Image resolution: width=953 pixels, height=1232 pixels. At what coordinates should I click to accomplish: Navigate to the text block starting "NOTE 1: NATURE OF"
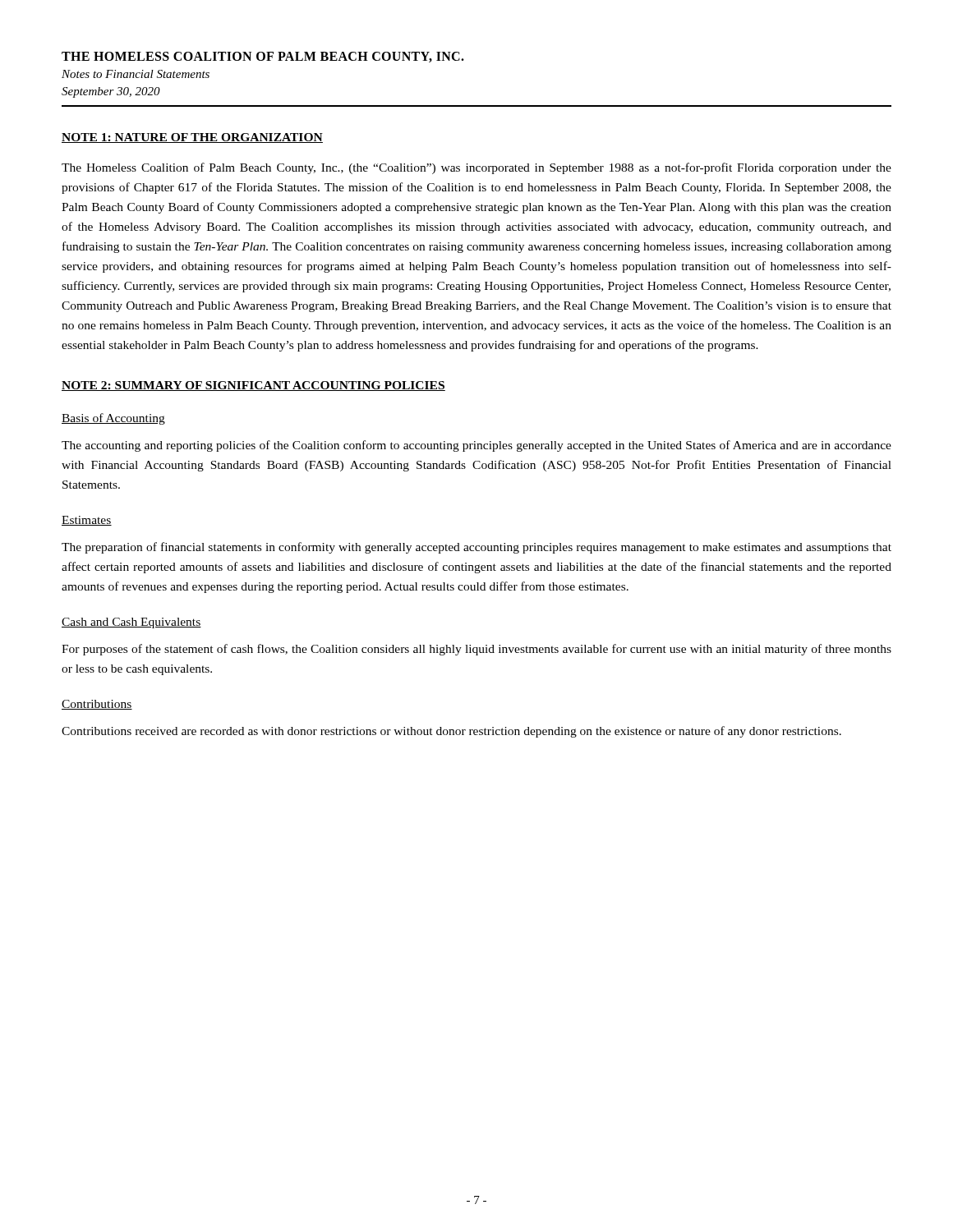(x=192, y=137)
